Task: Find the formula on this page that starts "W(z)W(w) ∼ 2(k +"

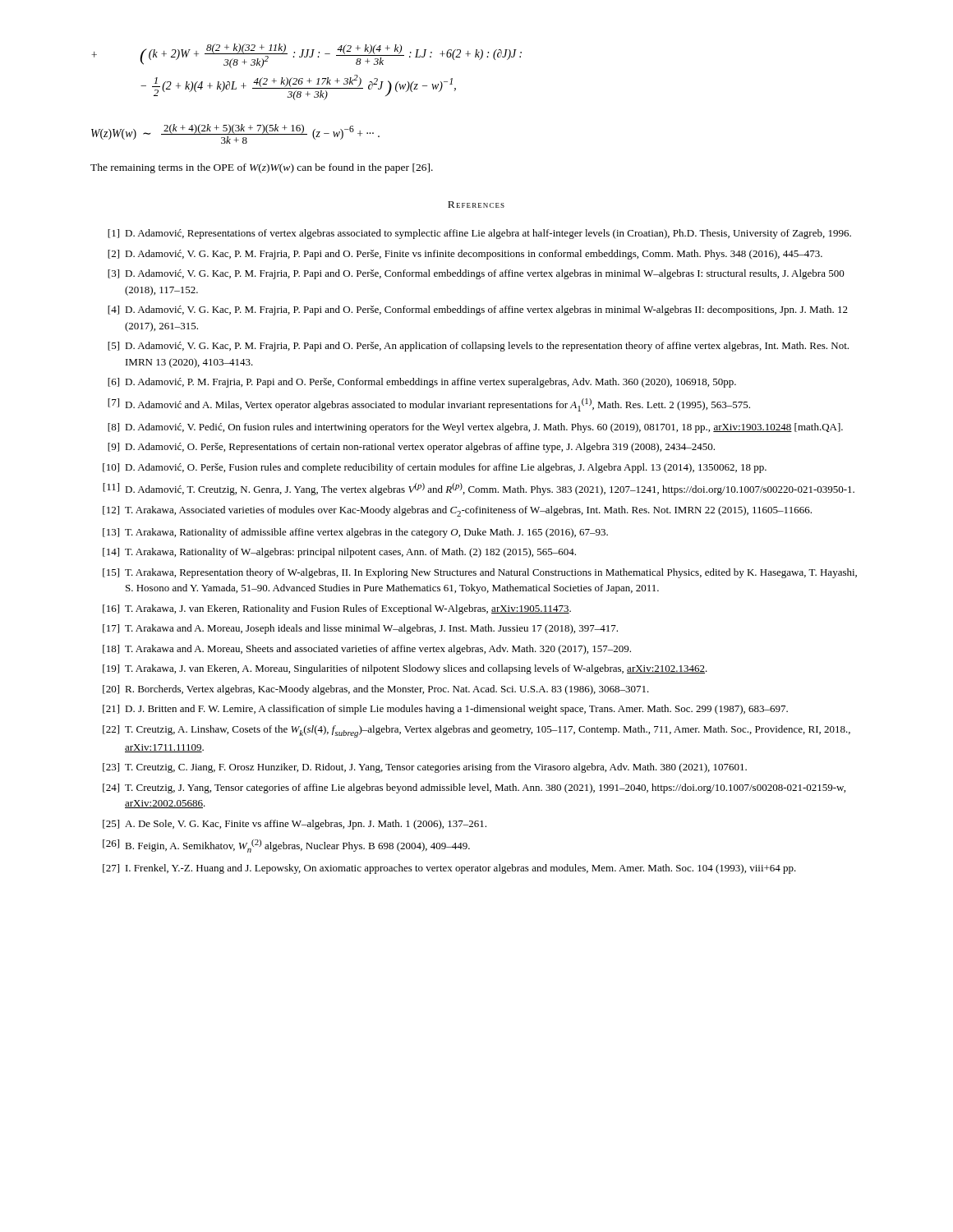Action: (x=235, y=134)
